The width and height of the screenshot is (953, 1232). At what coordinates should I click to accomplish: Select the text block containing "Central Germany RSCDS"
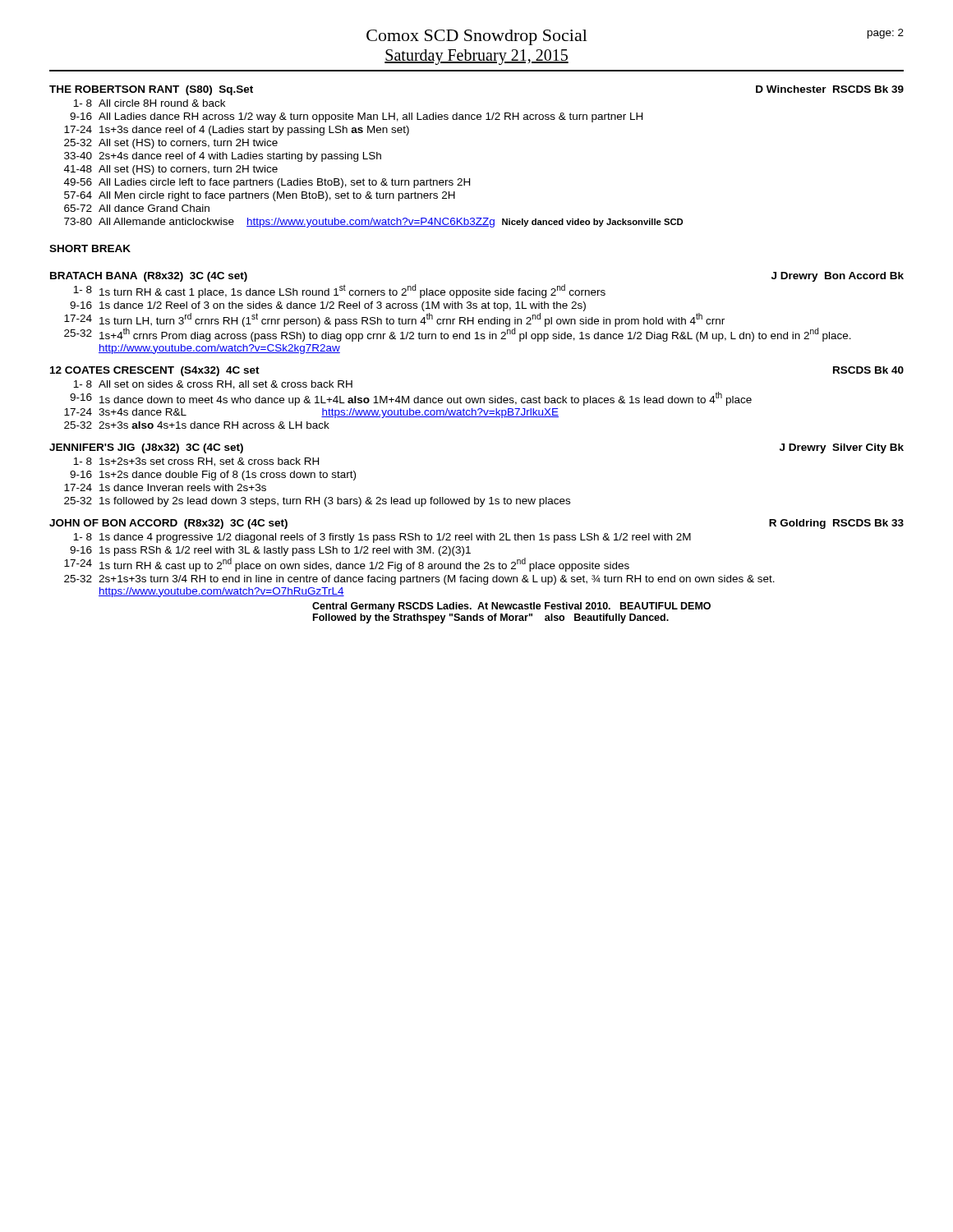pos(512,612)
